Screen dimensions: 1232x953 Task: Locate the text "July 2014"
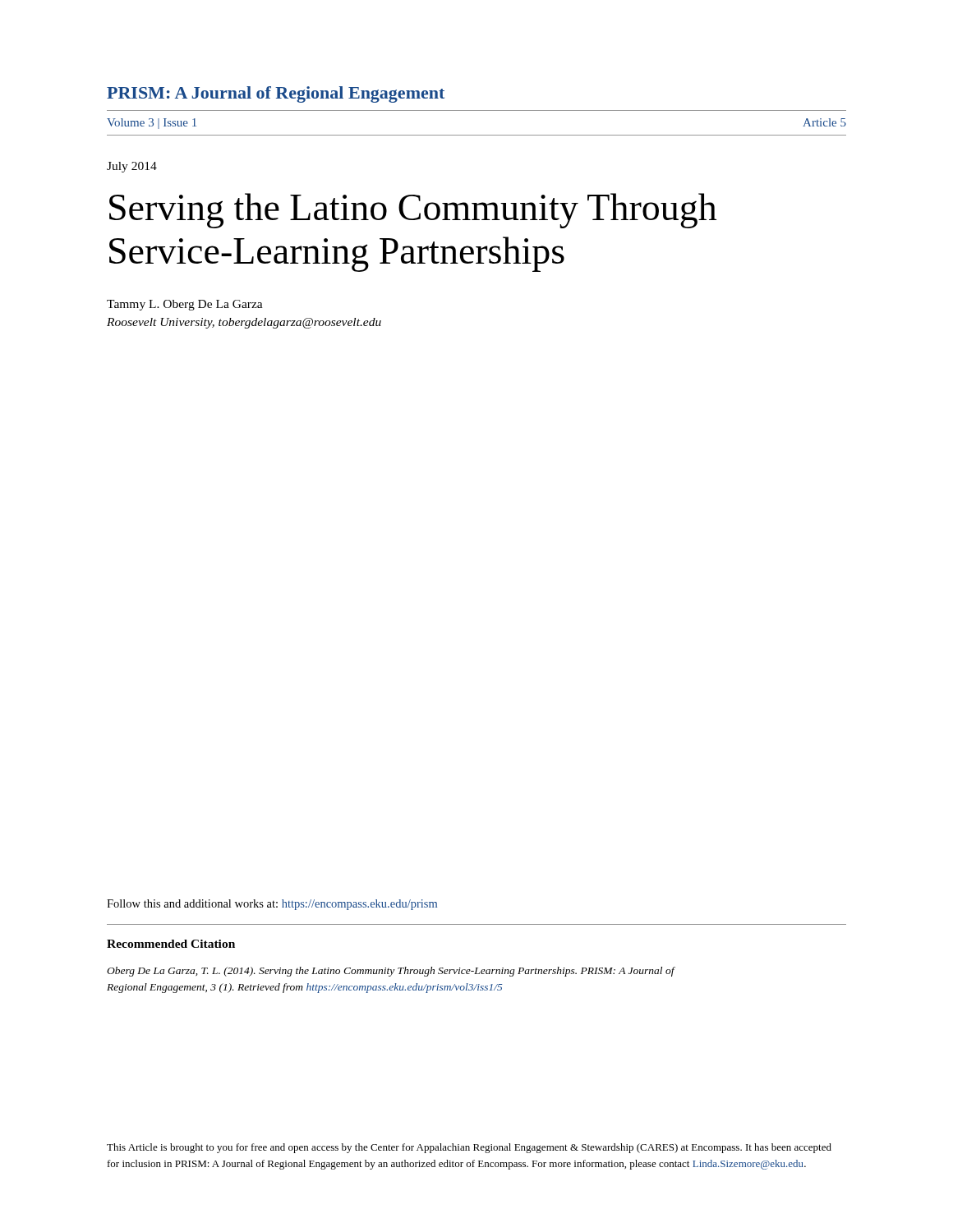click(x=132, y=167)
